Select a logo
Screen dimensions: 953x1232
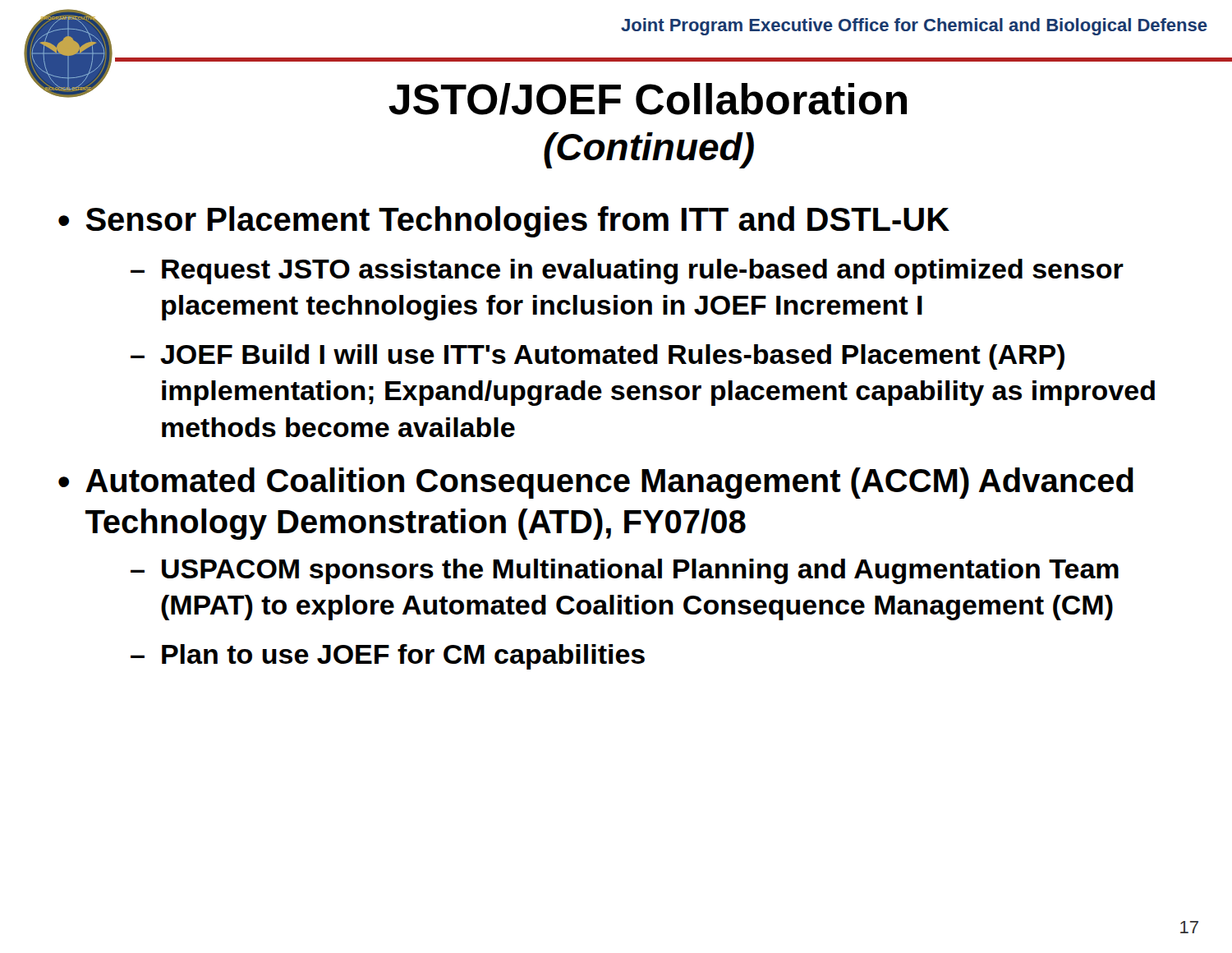68,53
